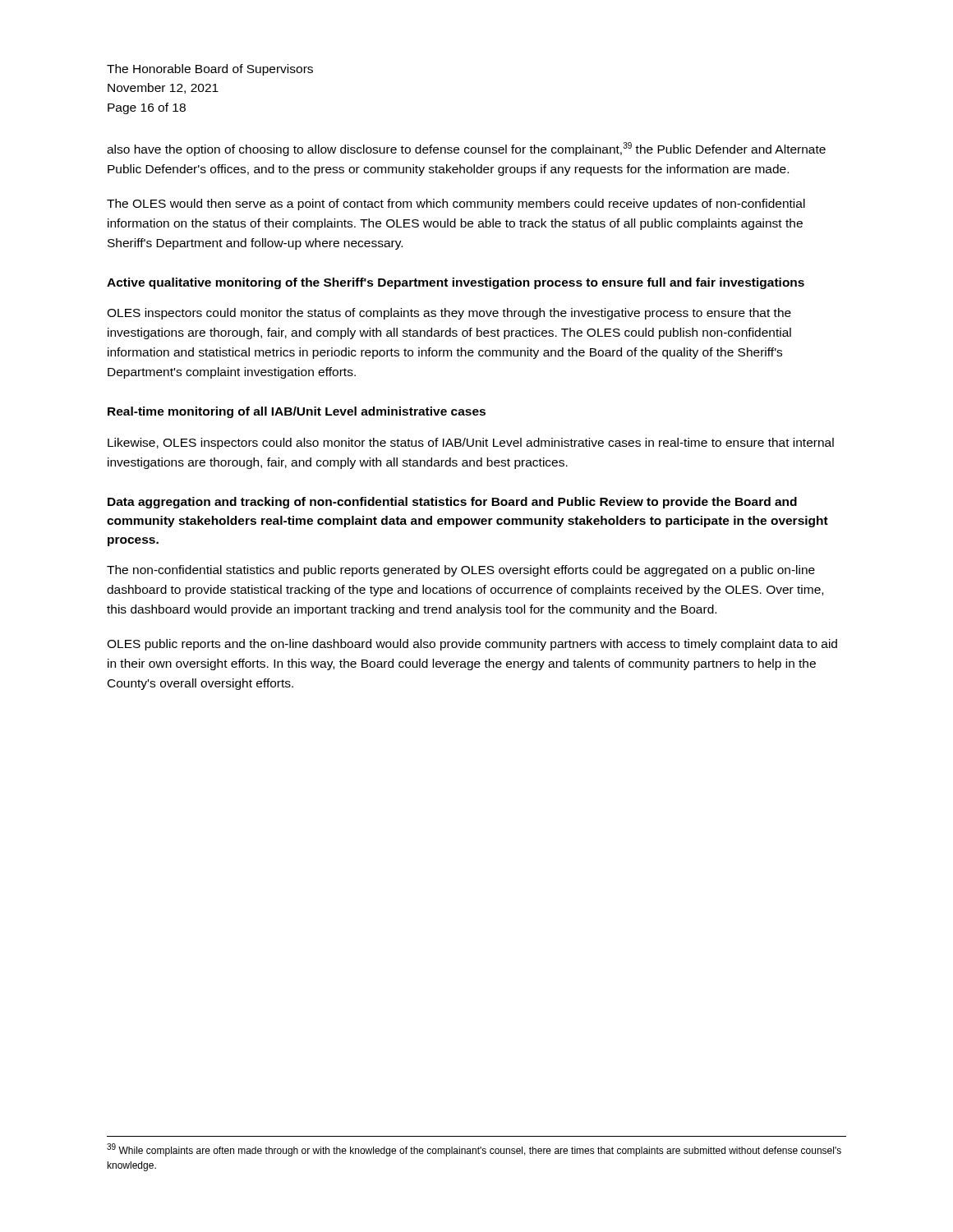The height and width of the screenshot is (1232, 953).
Task: Locate the section header containing "Data aggregation and tracking"
Action: pyautogui.click(x=467, y=520)
